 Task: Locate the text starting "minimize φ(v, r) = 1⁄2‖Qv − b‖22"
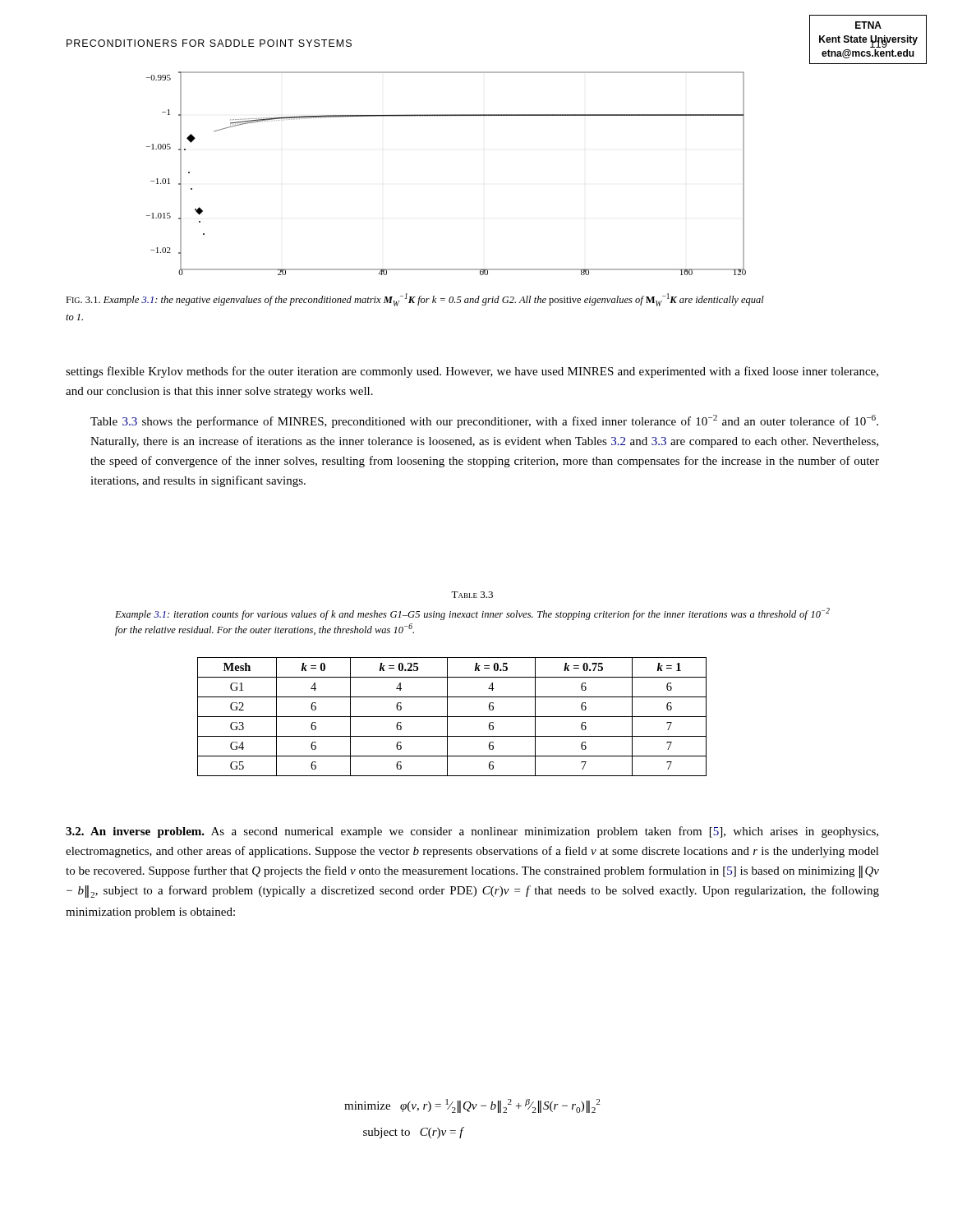[x=472, y=1118]
